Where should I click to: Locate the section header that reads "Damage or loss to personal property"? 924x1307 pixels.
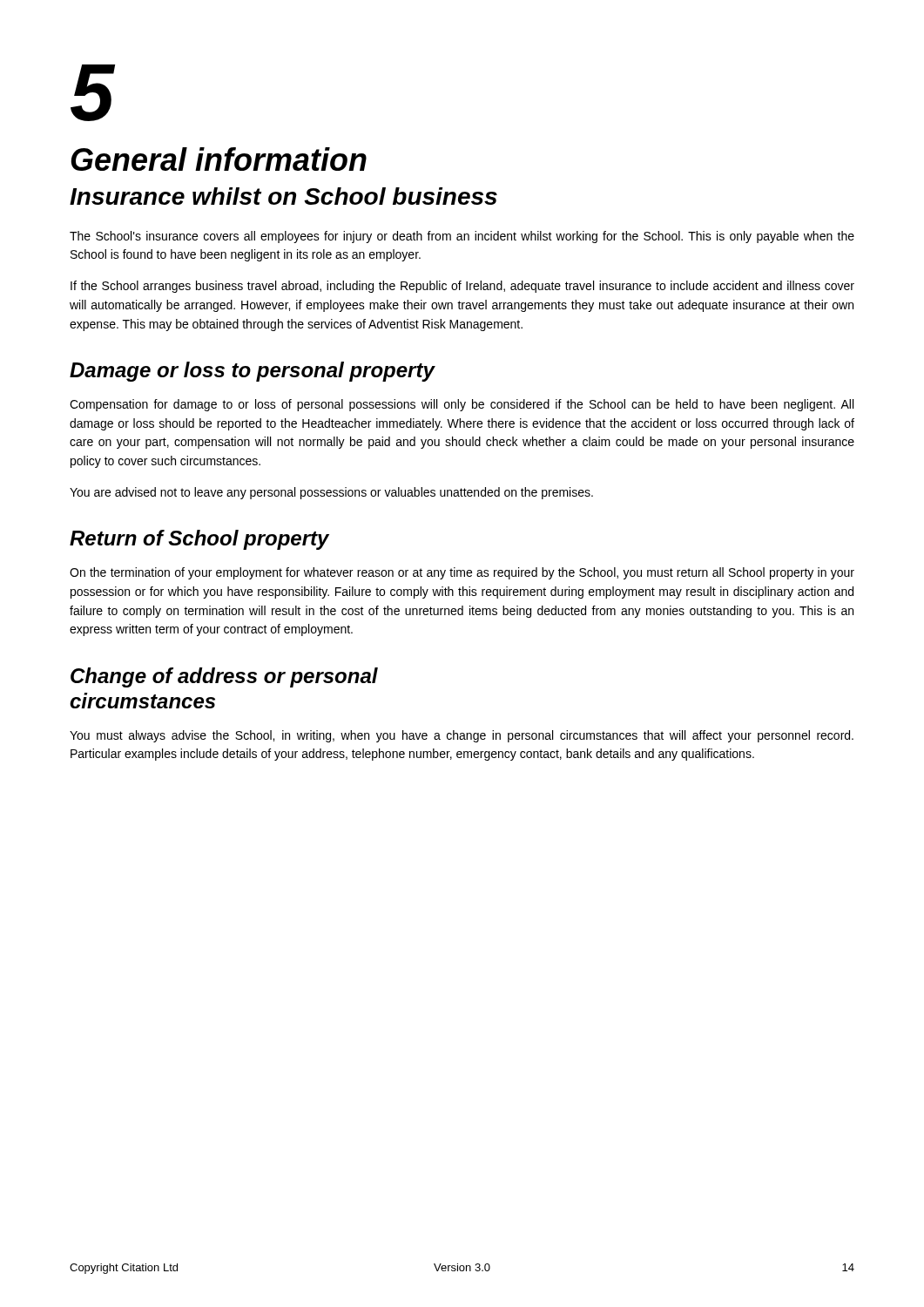[253, 372]
